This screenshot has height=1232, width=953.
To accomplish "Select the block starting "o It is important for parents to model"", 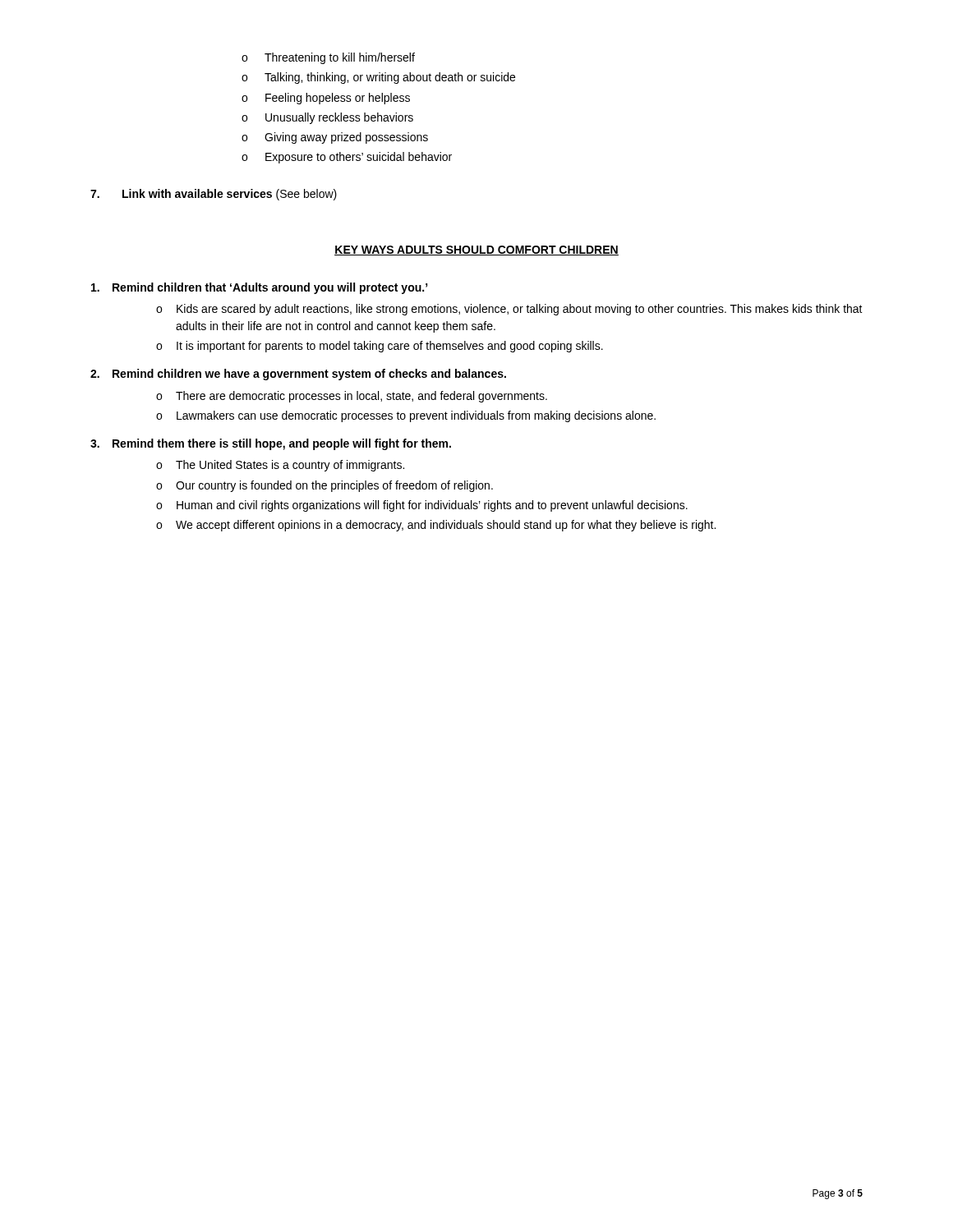I will (x=509, y=346).
